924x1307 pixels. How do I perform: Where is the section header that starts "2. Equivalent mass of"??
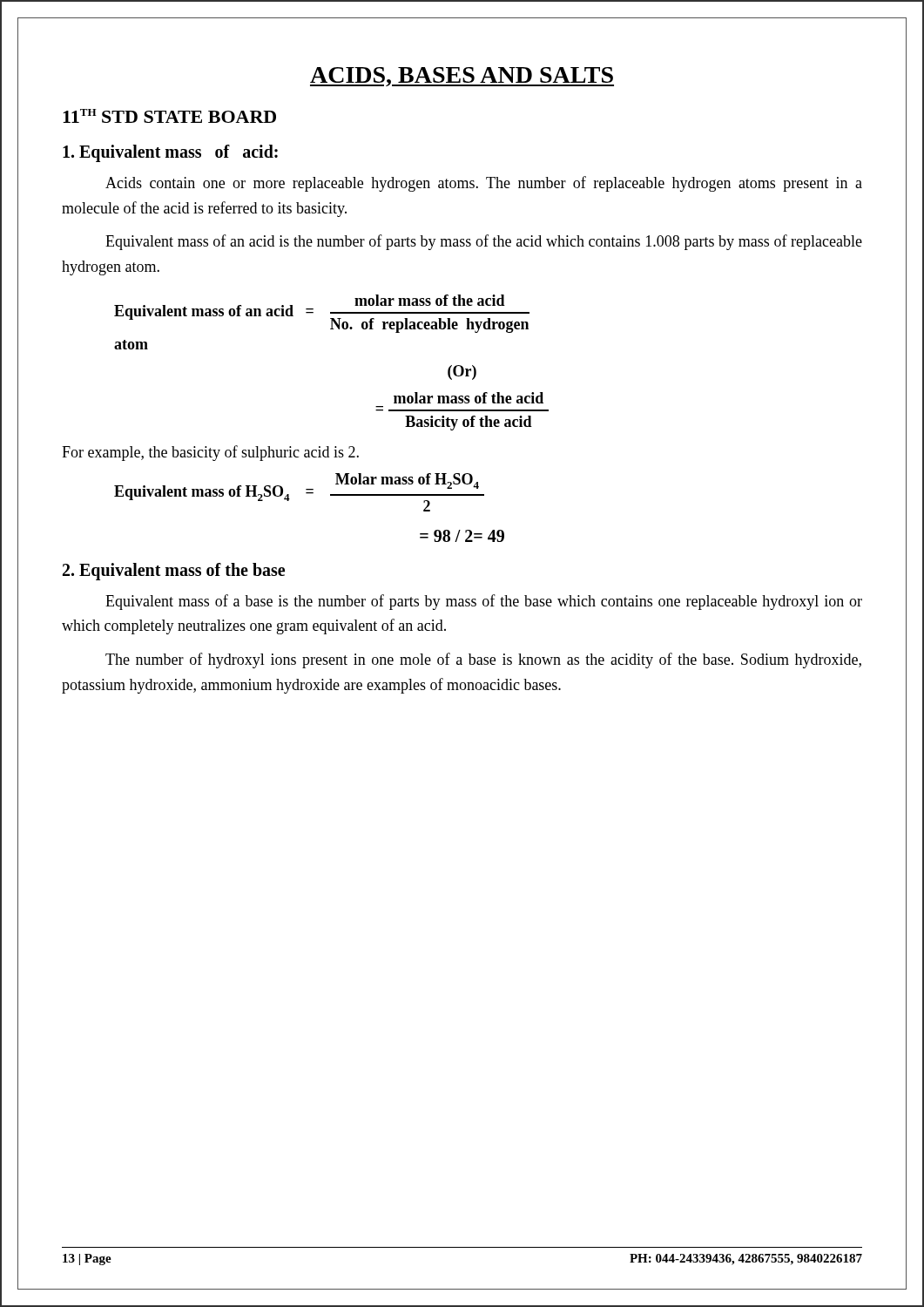[x=174, y=570]
